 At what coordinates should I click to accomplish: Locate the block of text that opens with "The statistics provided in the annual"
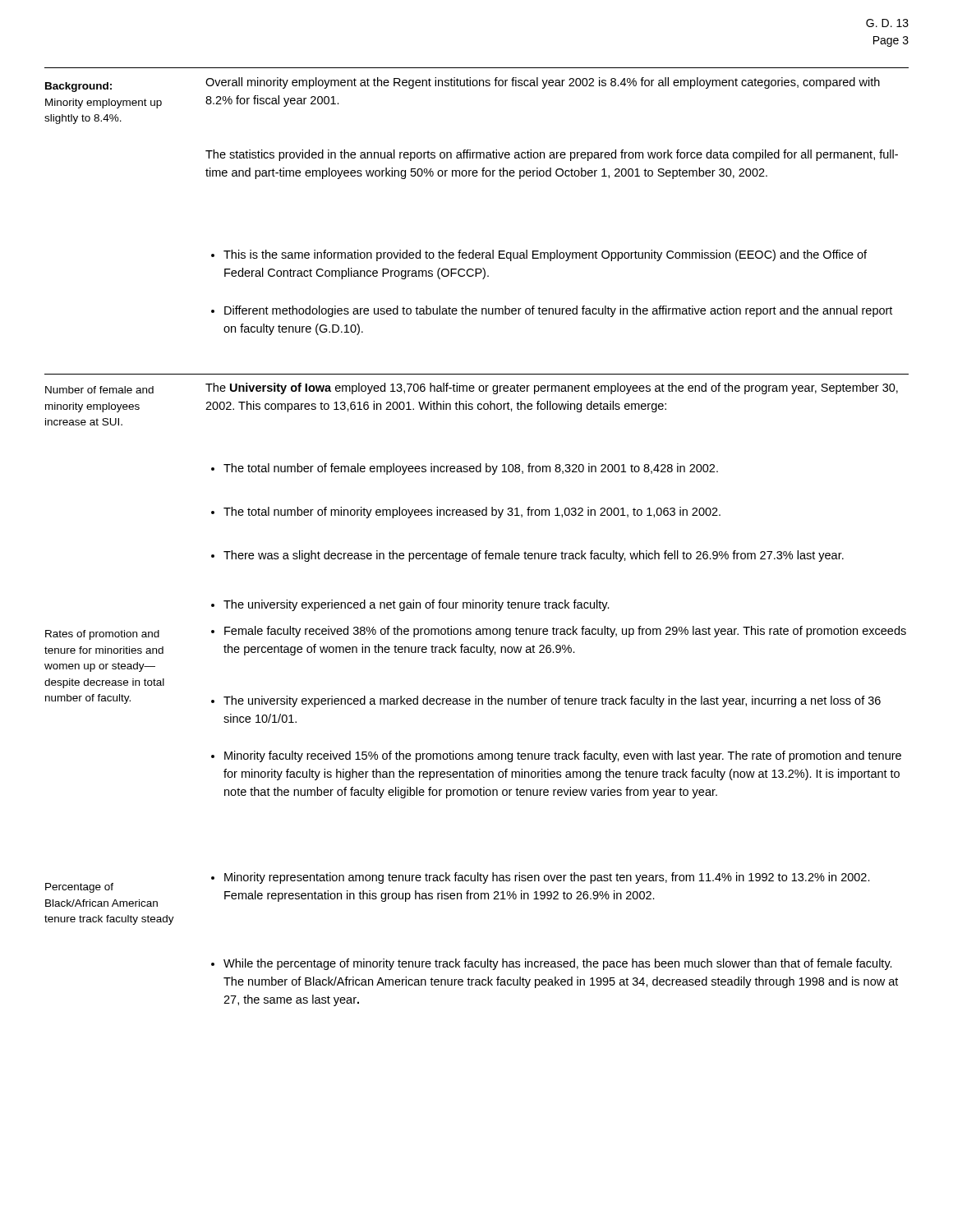557,164
